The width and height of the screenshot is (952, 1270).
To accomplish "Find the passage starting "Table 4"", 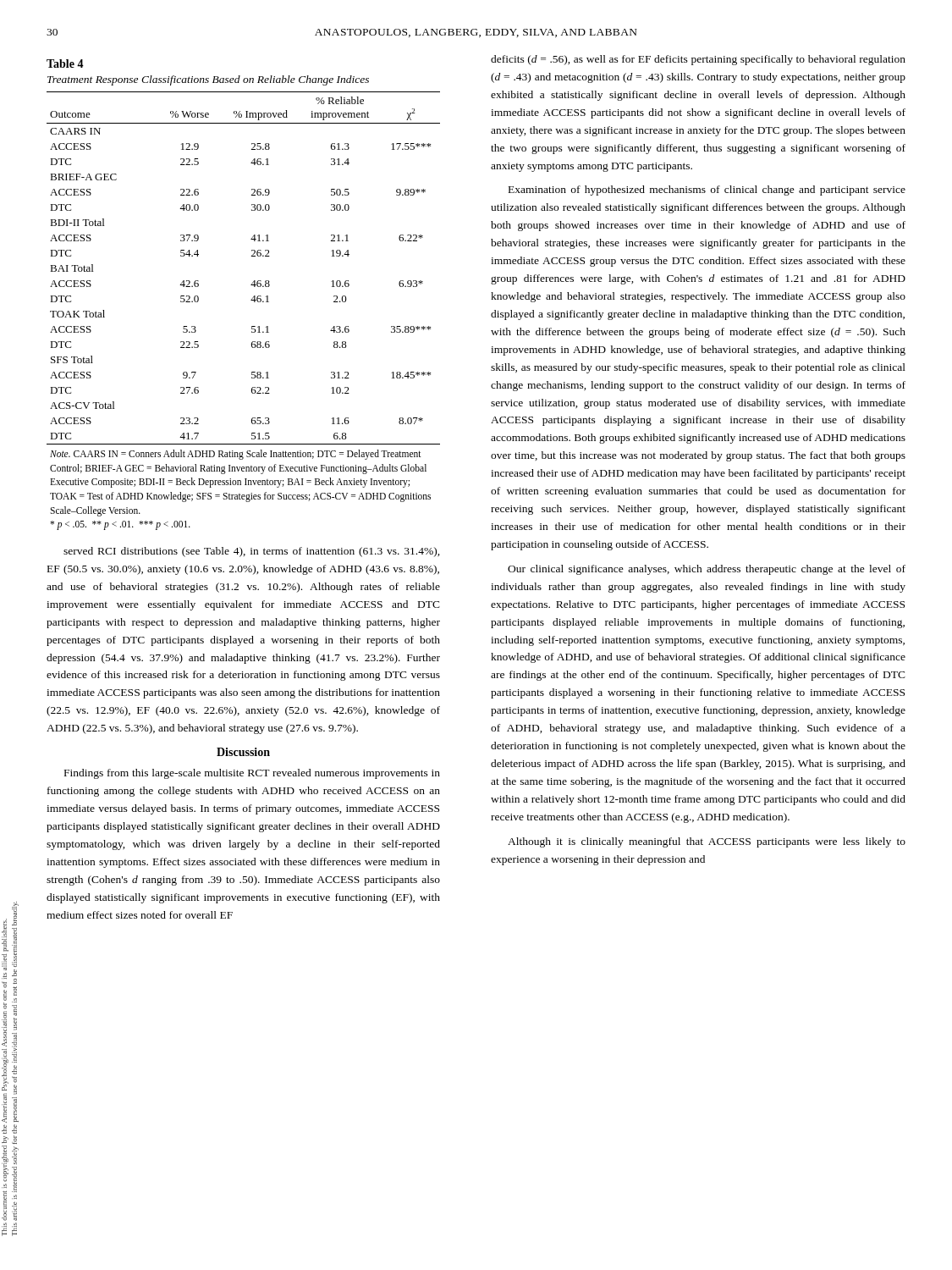I will click(65, 64).
